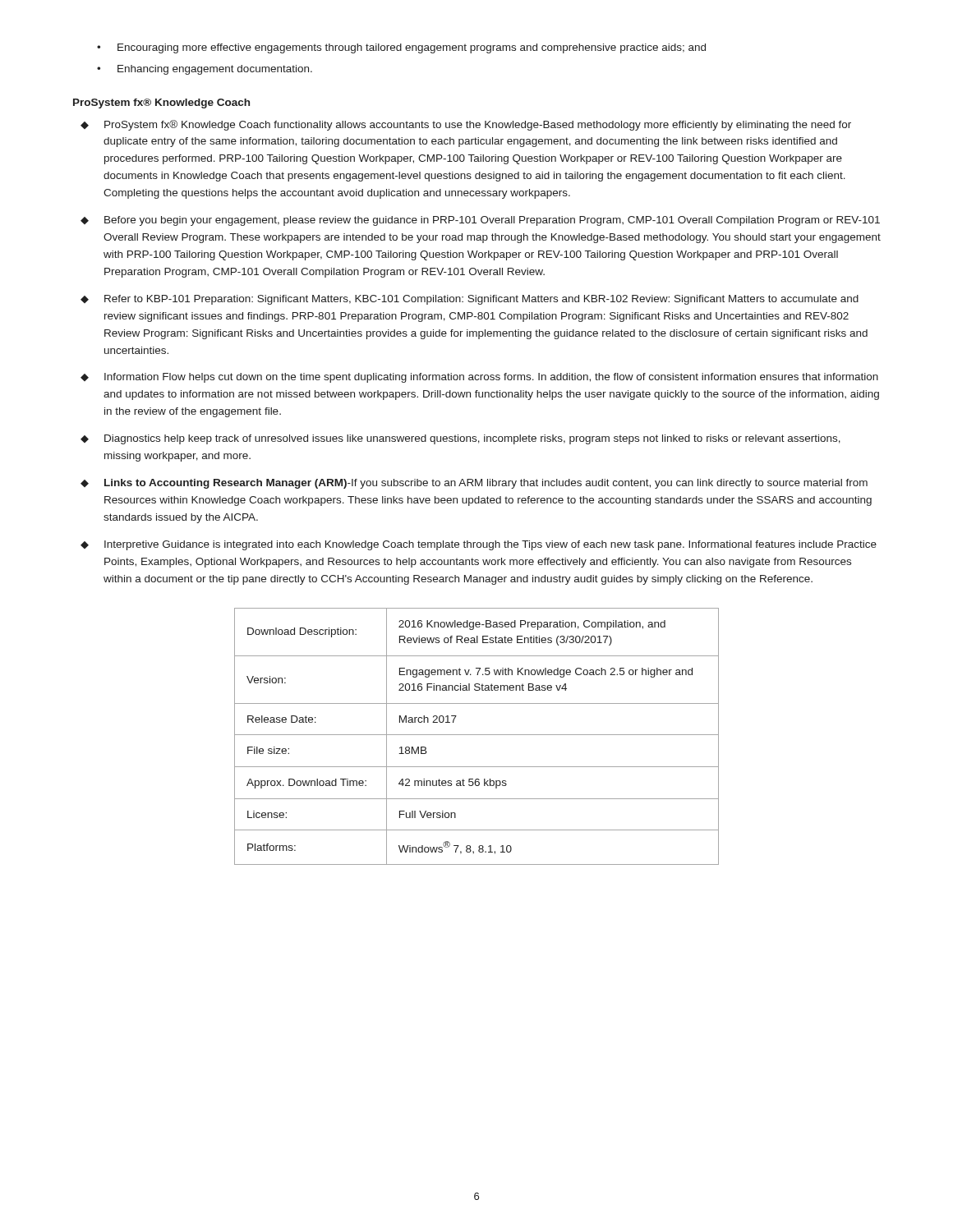
Task: Select a table
Action: (476, 736)
